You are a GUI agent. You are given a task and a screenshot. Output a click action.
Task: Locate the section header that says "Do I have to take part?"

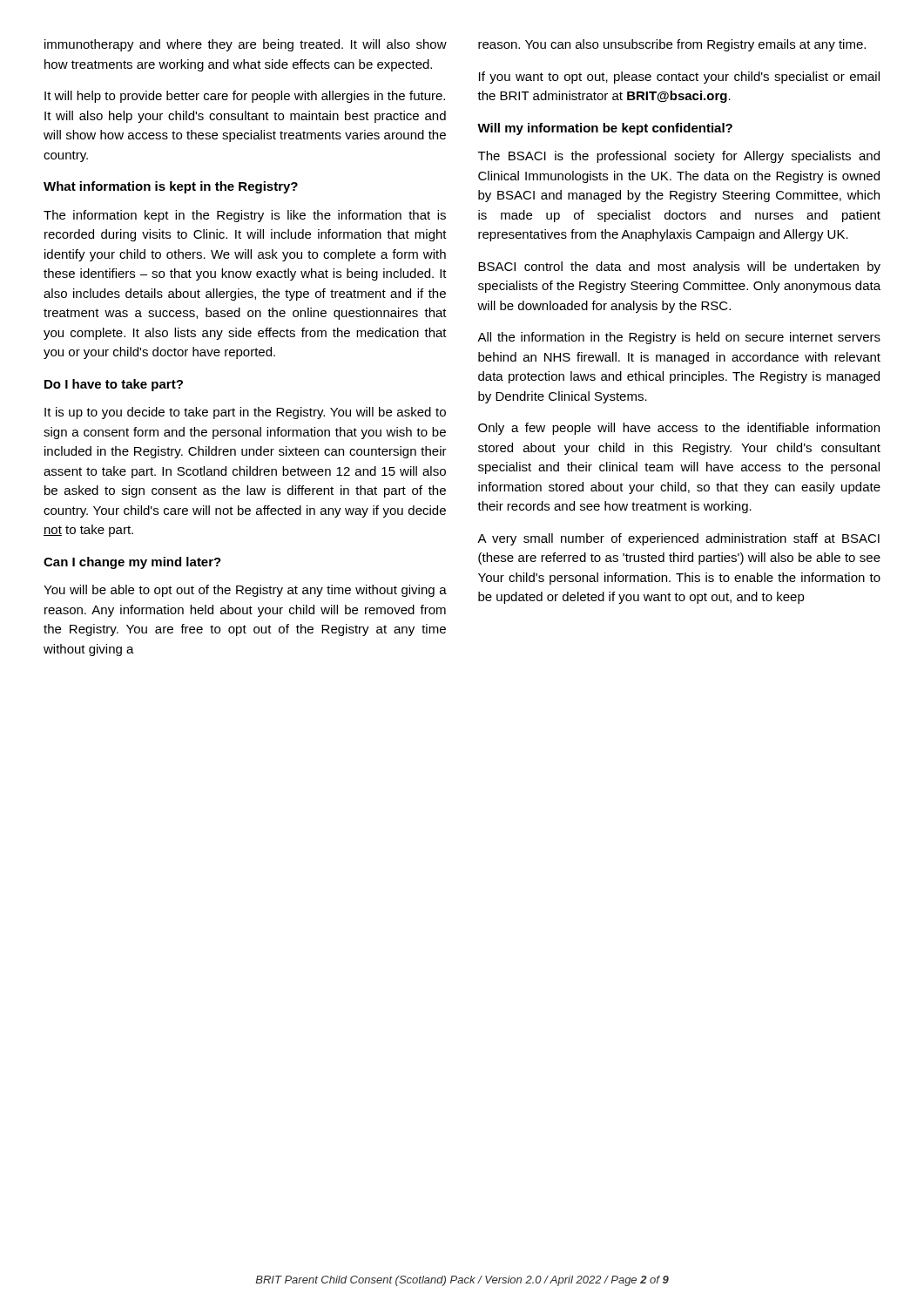114,383
